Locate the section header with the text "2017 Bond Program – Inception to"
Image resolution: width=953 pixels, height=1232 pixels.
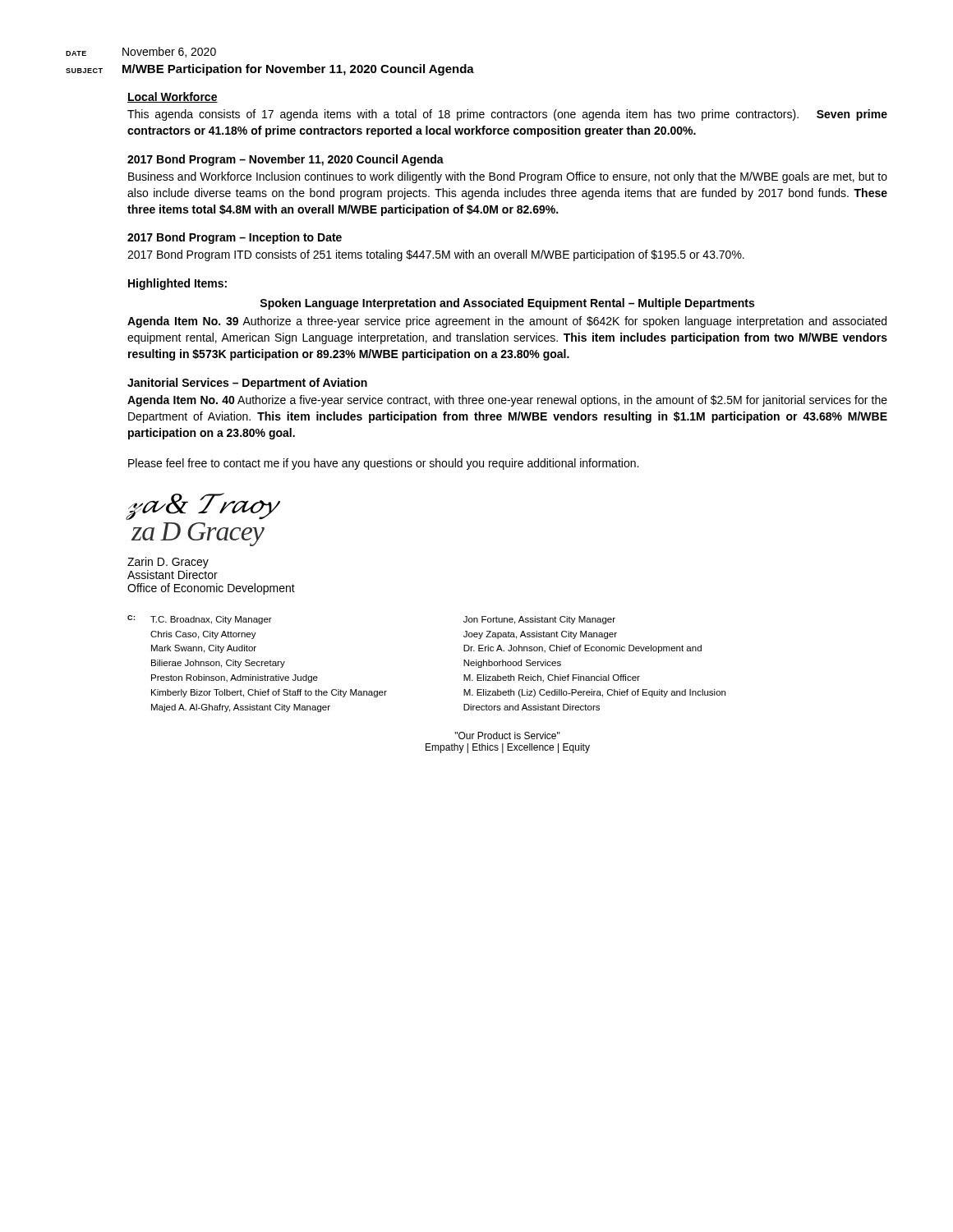point(235,238)
